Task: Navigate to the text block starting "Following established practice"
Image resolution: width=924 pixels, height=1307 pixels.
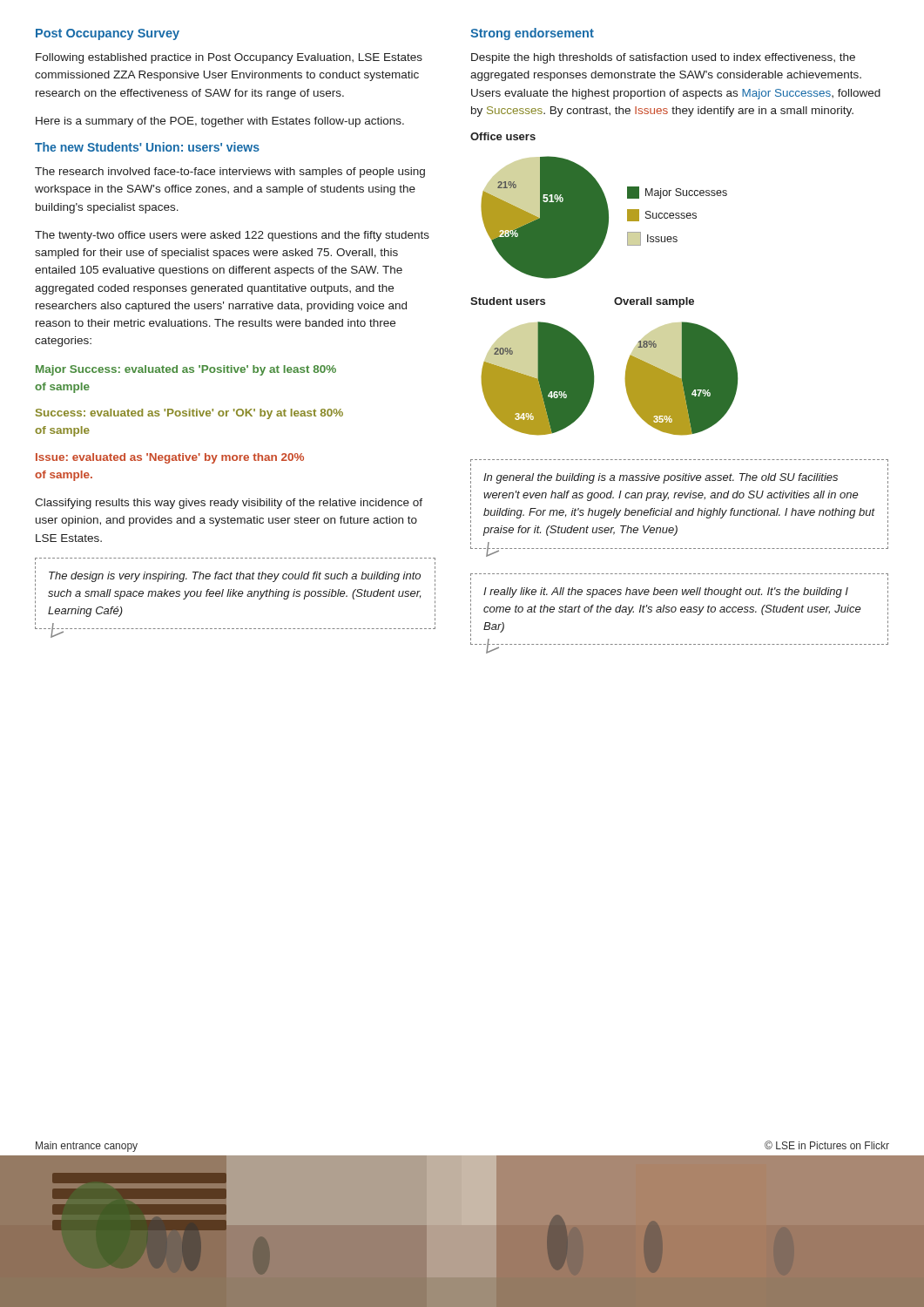Action: pos(229,75)
